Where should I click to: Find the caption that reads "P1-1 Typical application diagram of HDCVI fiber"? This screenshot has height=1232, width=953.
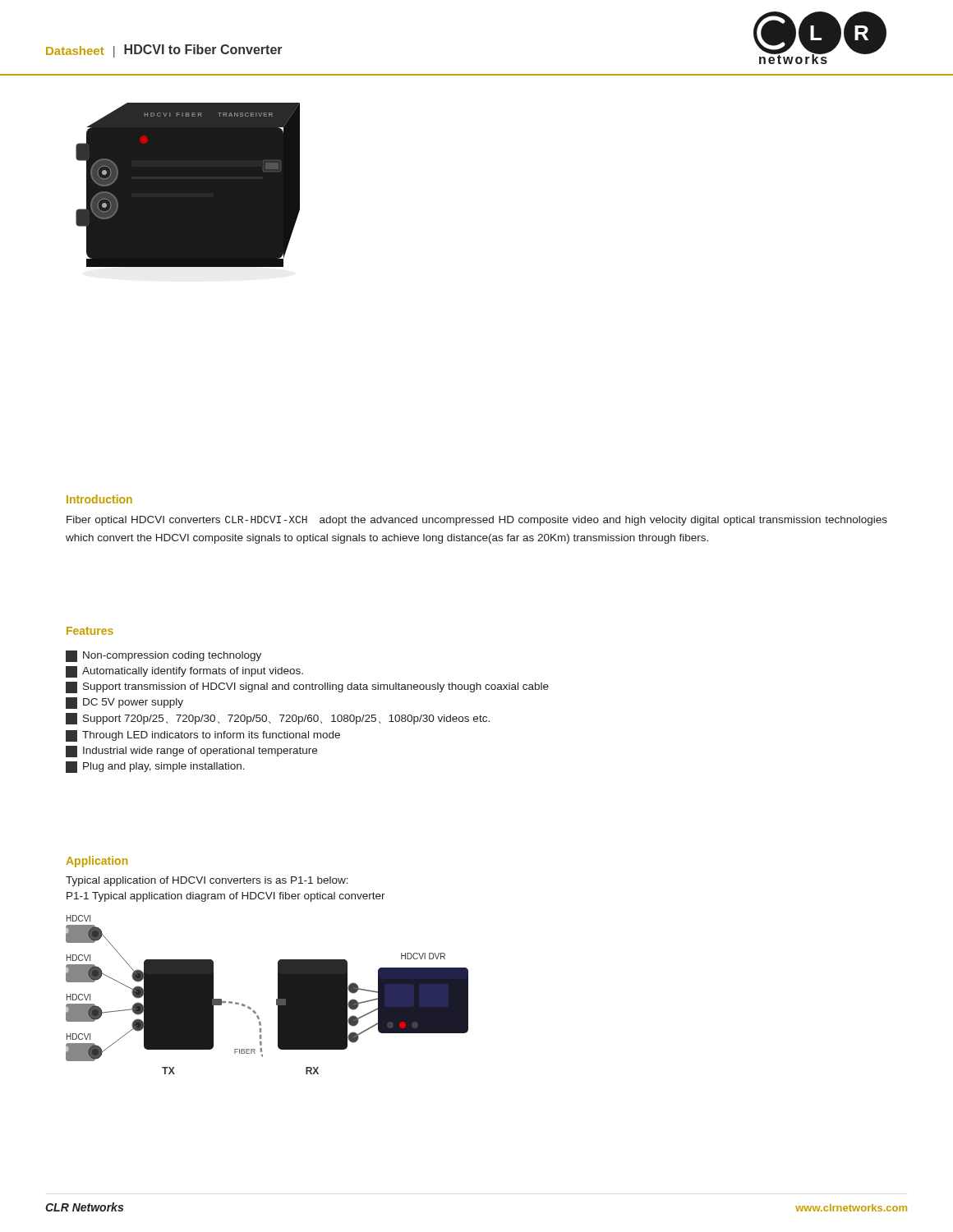(x=225, y=896)
